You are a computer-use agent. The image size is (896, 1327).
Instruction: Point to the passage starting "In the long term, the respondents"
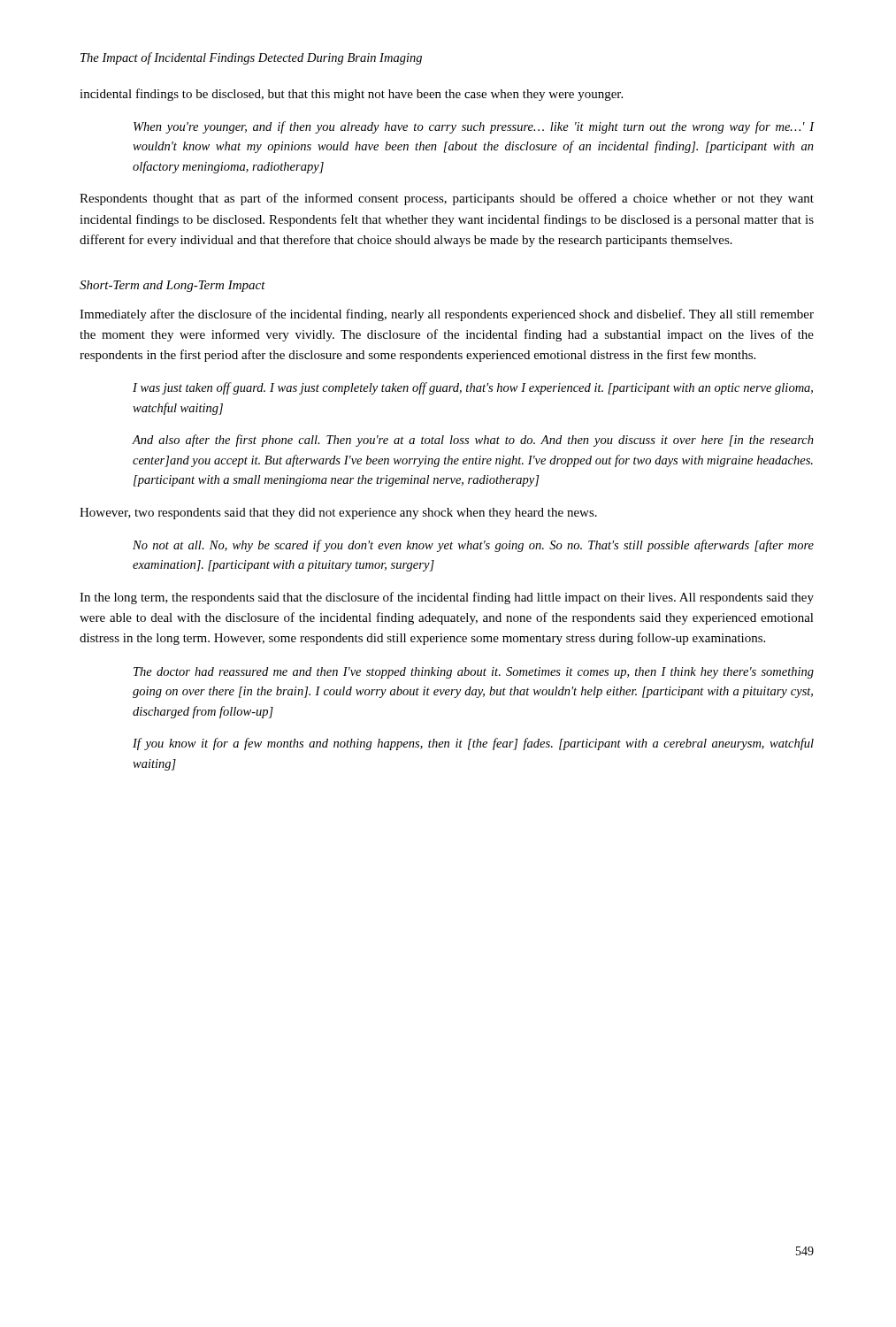[x=447, y=618]
